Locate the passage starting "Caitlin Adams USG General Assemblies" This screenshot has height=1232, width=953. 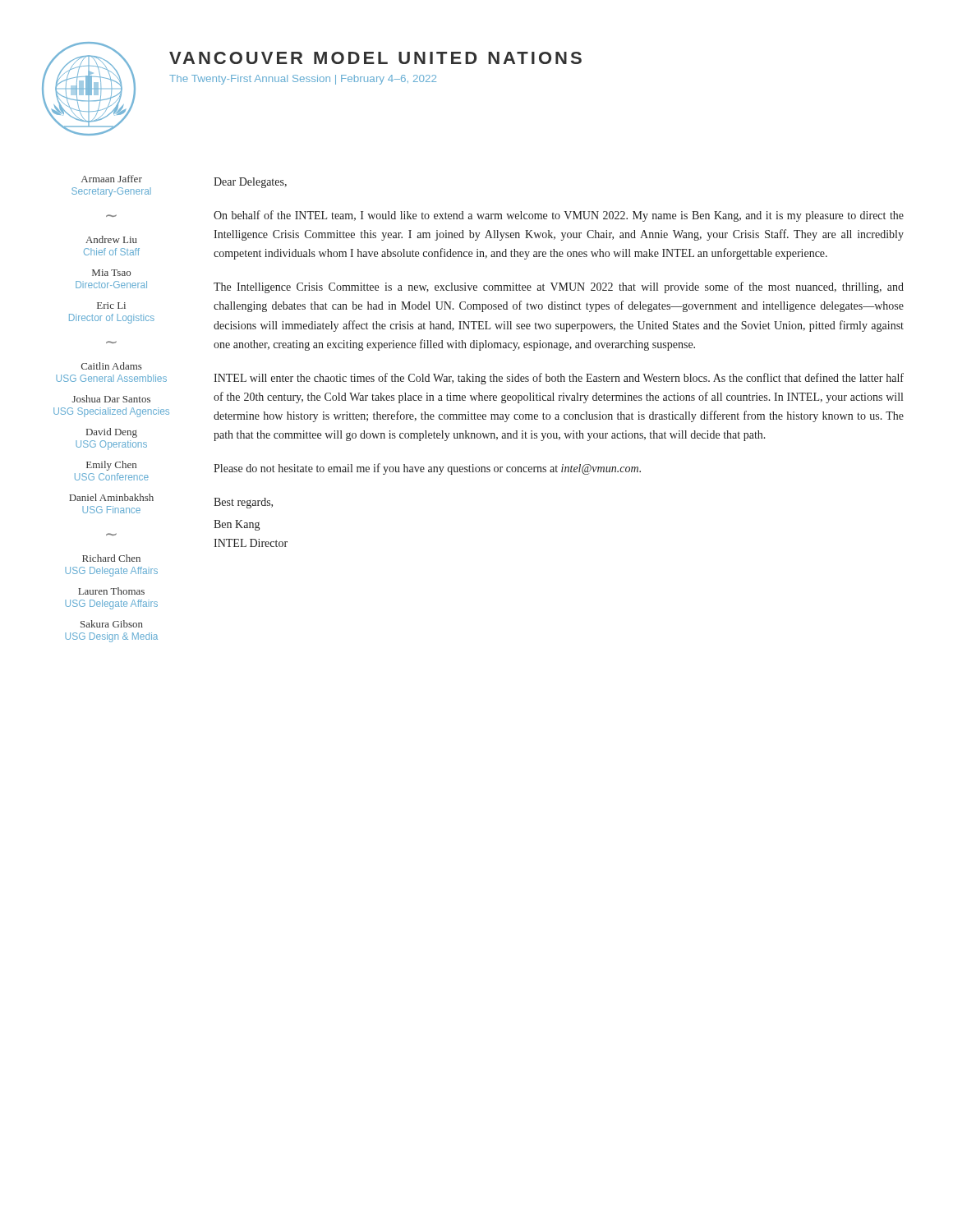point(111,372)
